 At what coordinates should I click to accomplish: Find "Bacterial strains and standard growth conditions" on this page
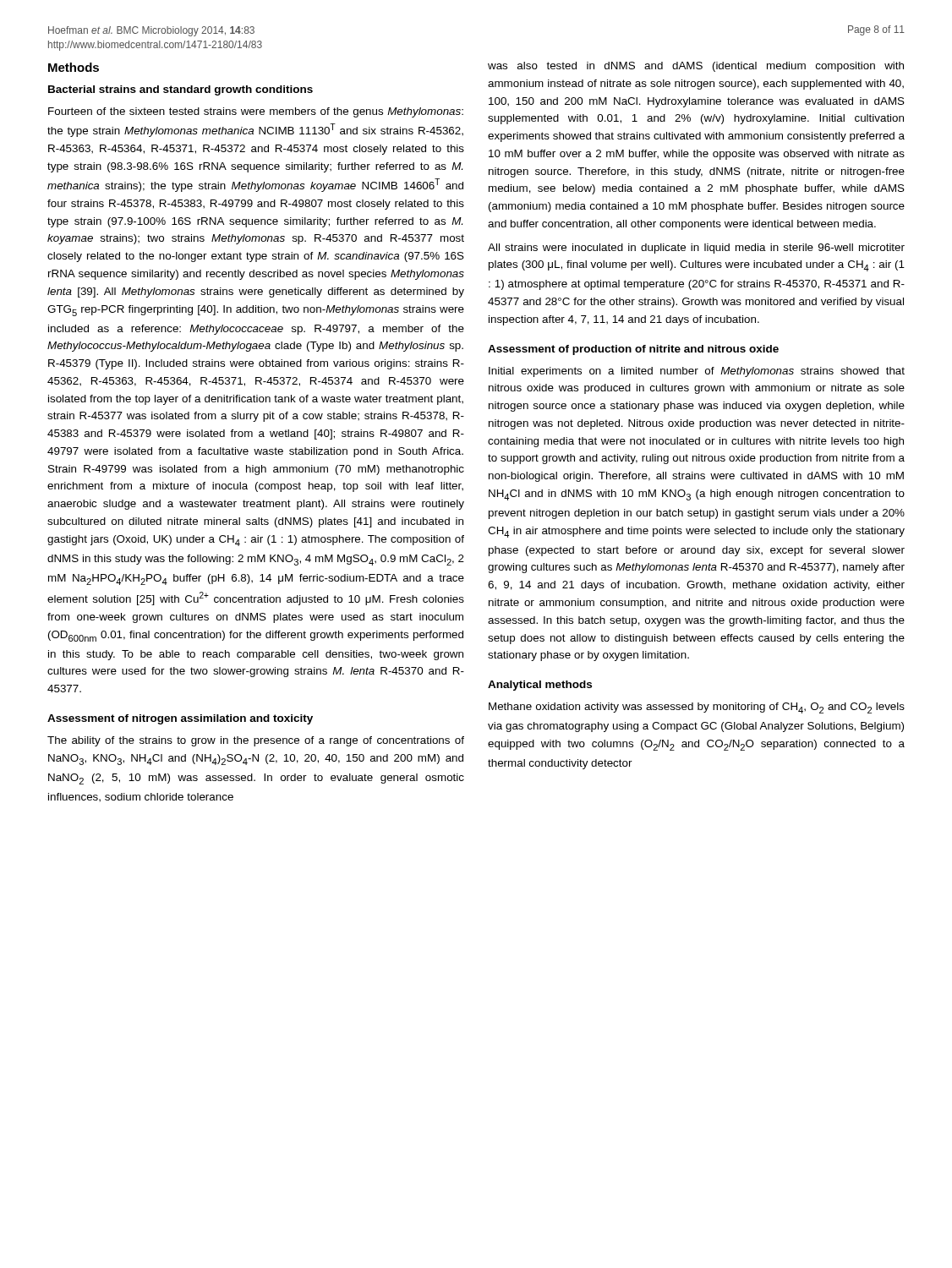pos(180,89)
